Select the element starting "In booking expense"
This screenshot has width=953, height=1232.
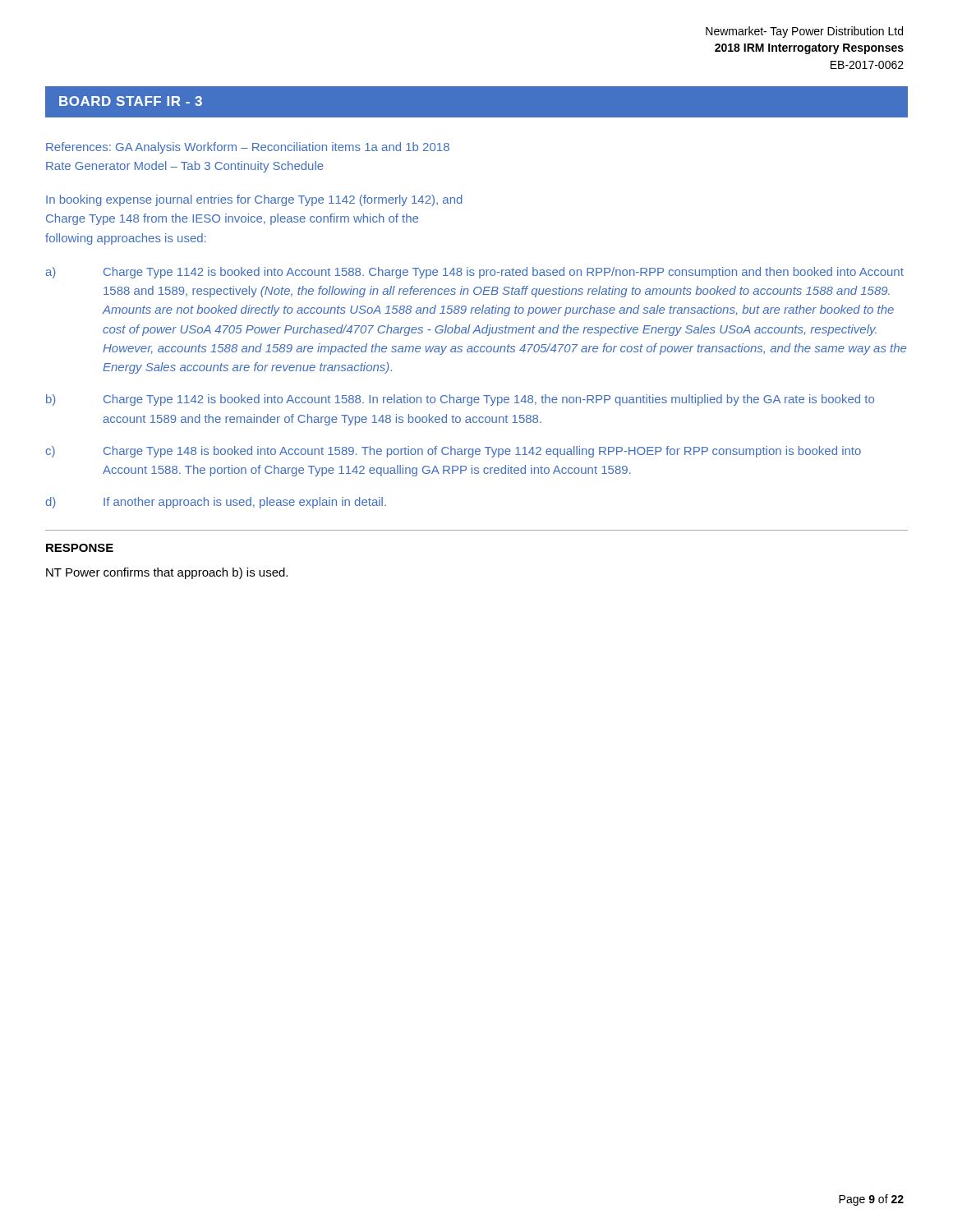pyautogui.click(x=254, y=218)
